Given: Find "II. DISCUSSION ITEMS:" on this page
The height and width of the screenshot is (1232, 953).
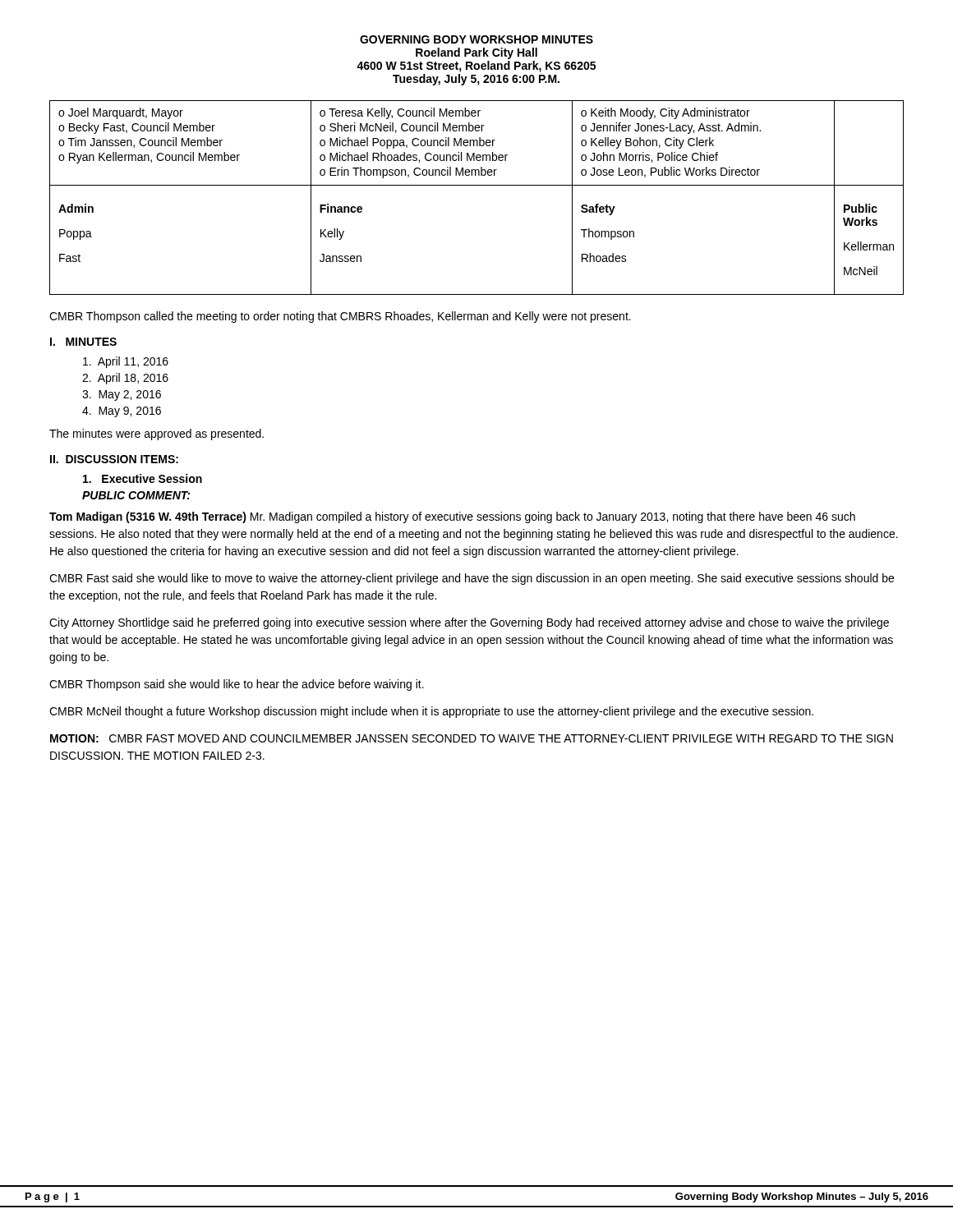Looking at the screenshot, I should tap(114, 459).
